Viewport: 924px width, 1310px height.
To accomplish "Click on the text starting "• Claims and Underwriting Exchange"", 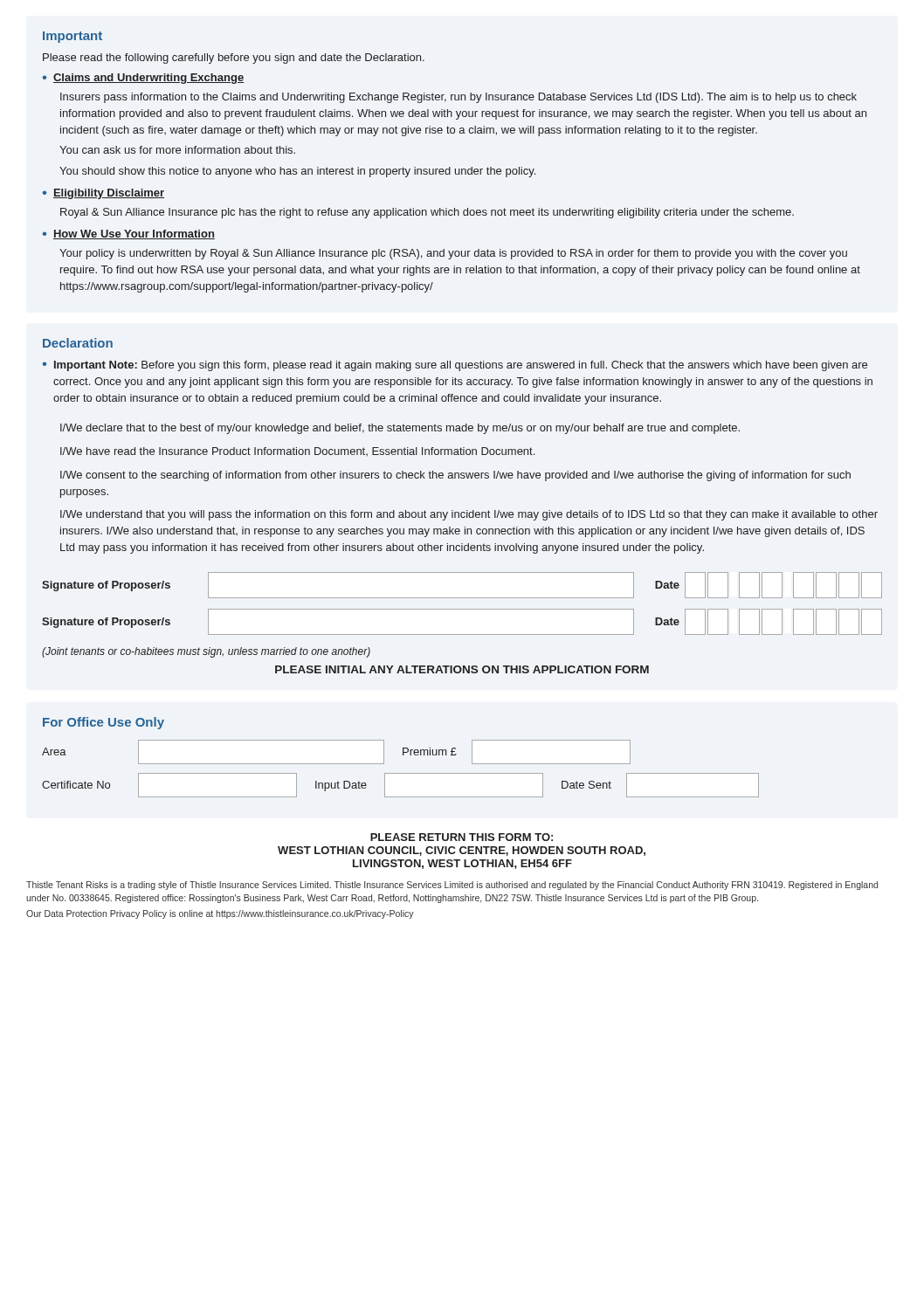I will pos(462,125).
